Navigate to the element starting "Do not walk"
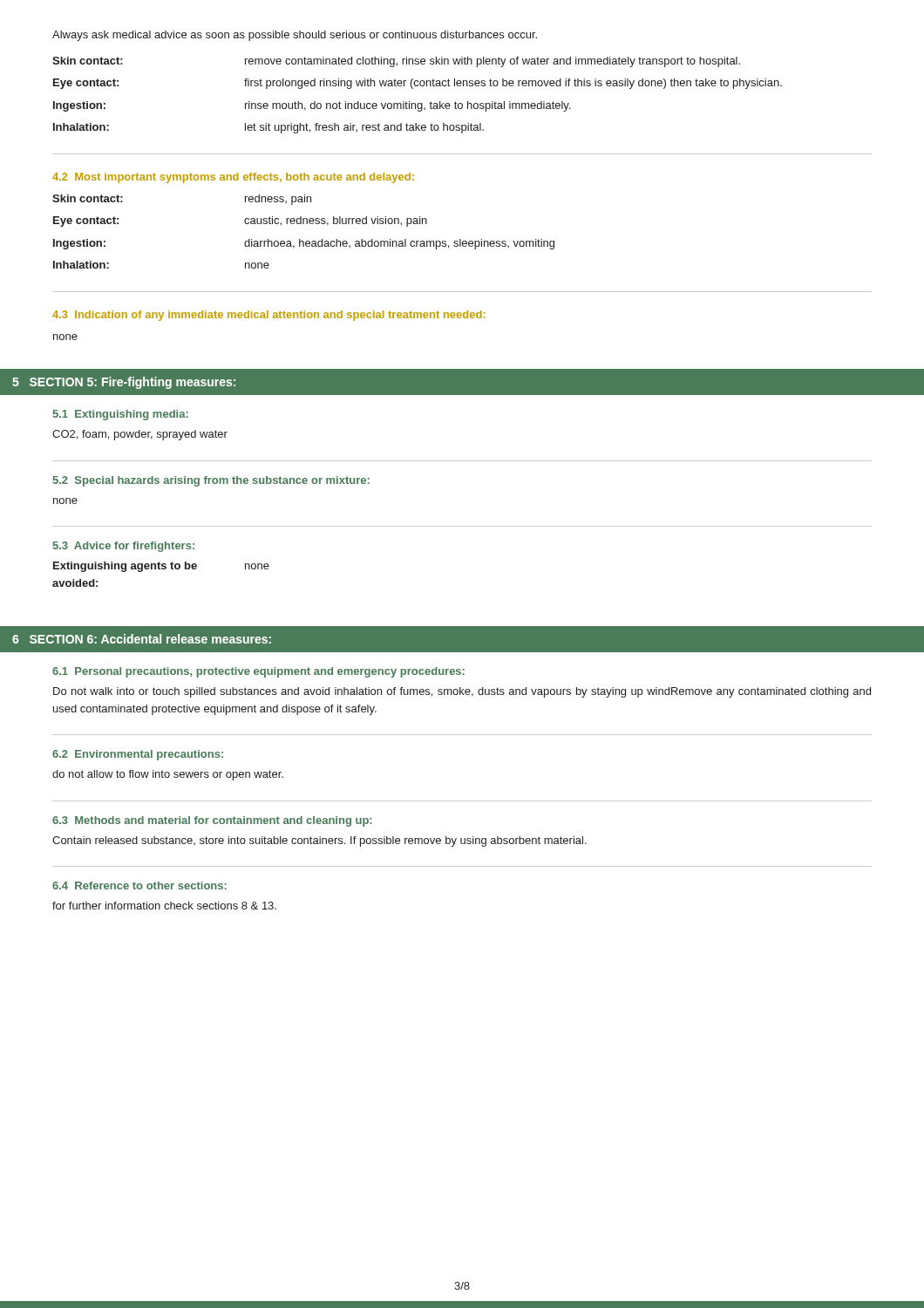The image size is (924, 1308). coord(462,700)
